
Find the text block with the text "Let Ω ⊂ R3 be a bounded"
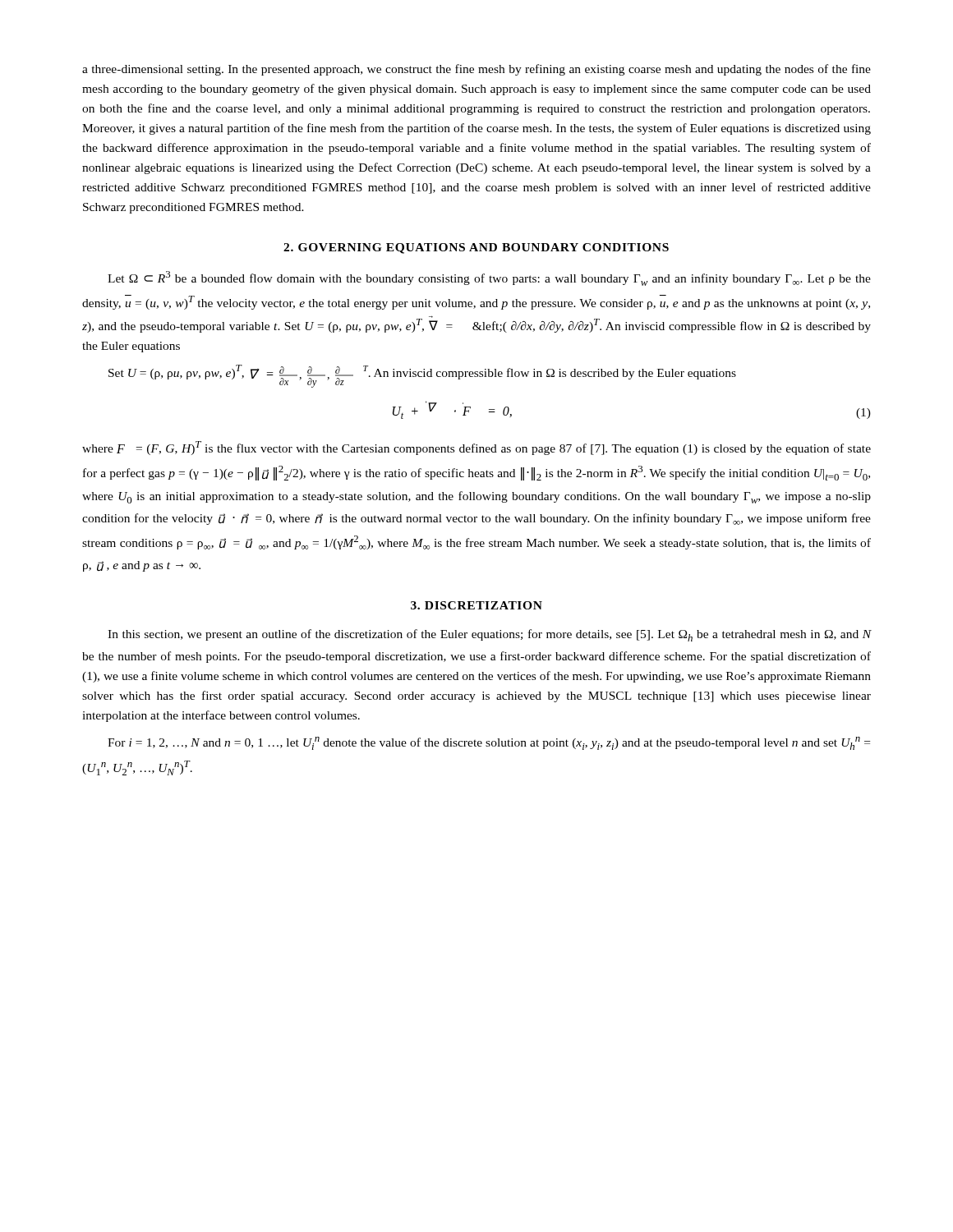[x=476, y=311]
